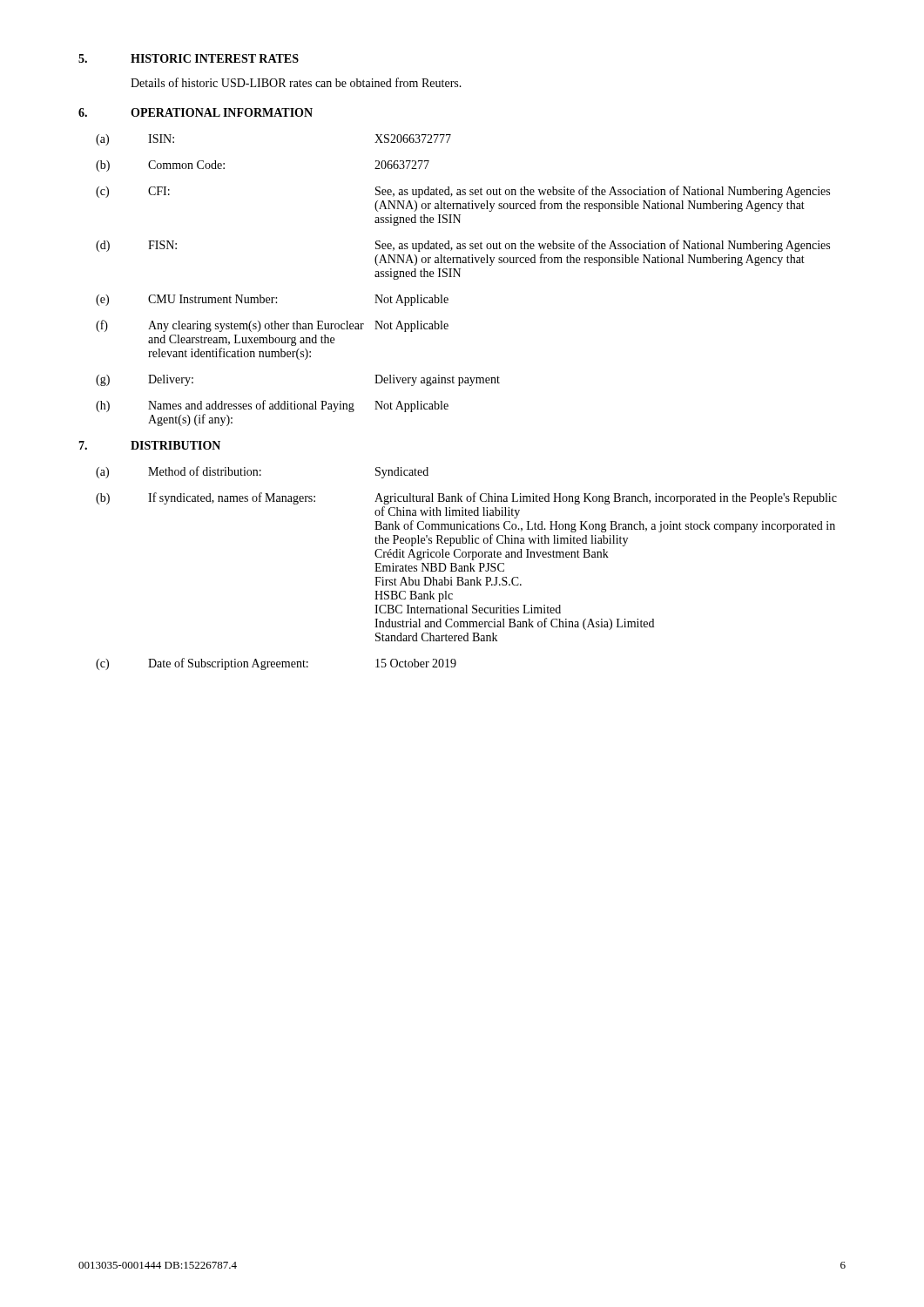The width and height of the screenshot is (924, 1307).
Task: Where is the passage that starts "(h) Names and"?
Action: 272,406
